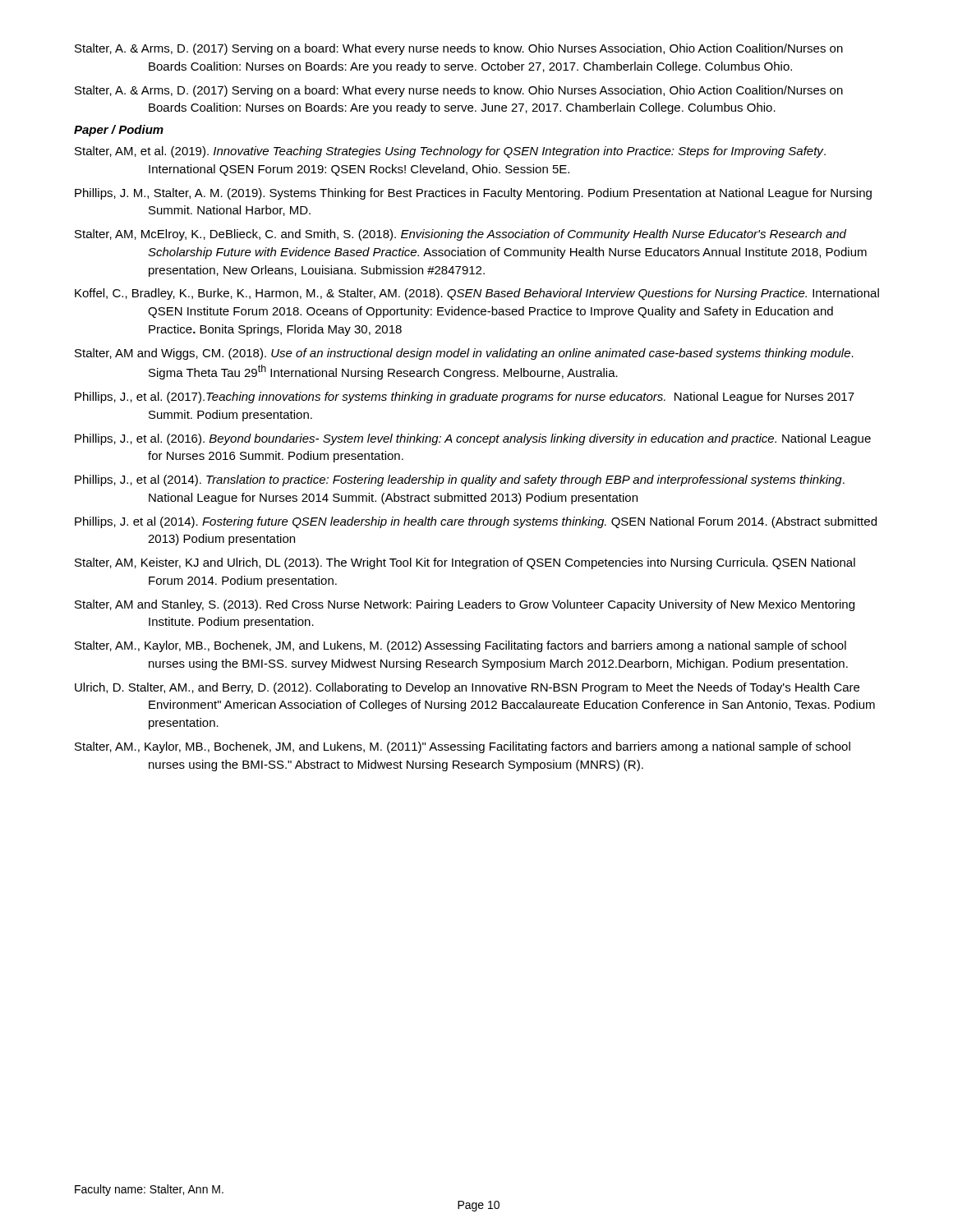
Task: Locate the passage starting "Phillips, J. M., Stalter, A. M."
Action: point(473,201)
